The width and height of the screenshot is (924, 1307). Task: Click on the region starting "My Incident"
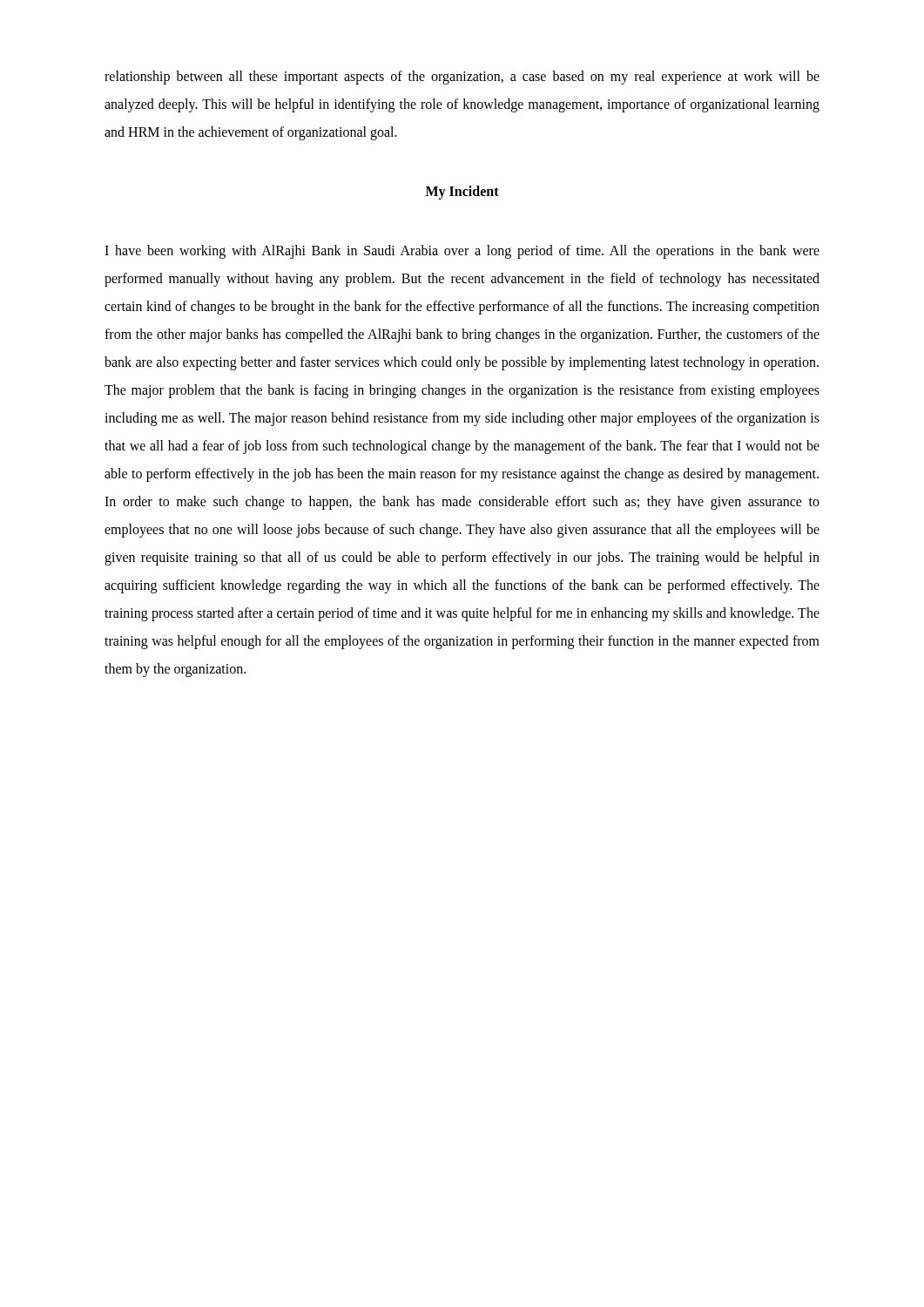coord(462,191)
